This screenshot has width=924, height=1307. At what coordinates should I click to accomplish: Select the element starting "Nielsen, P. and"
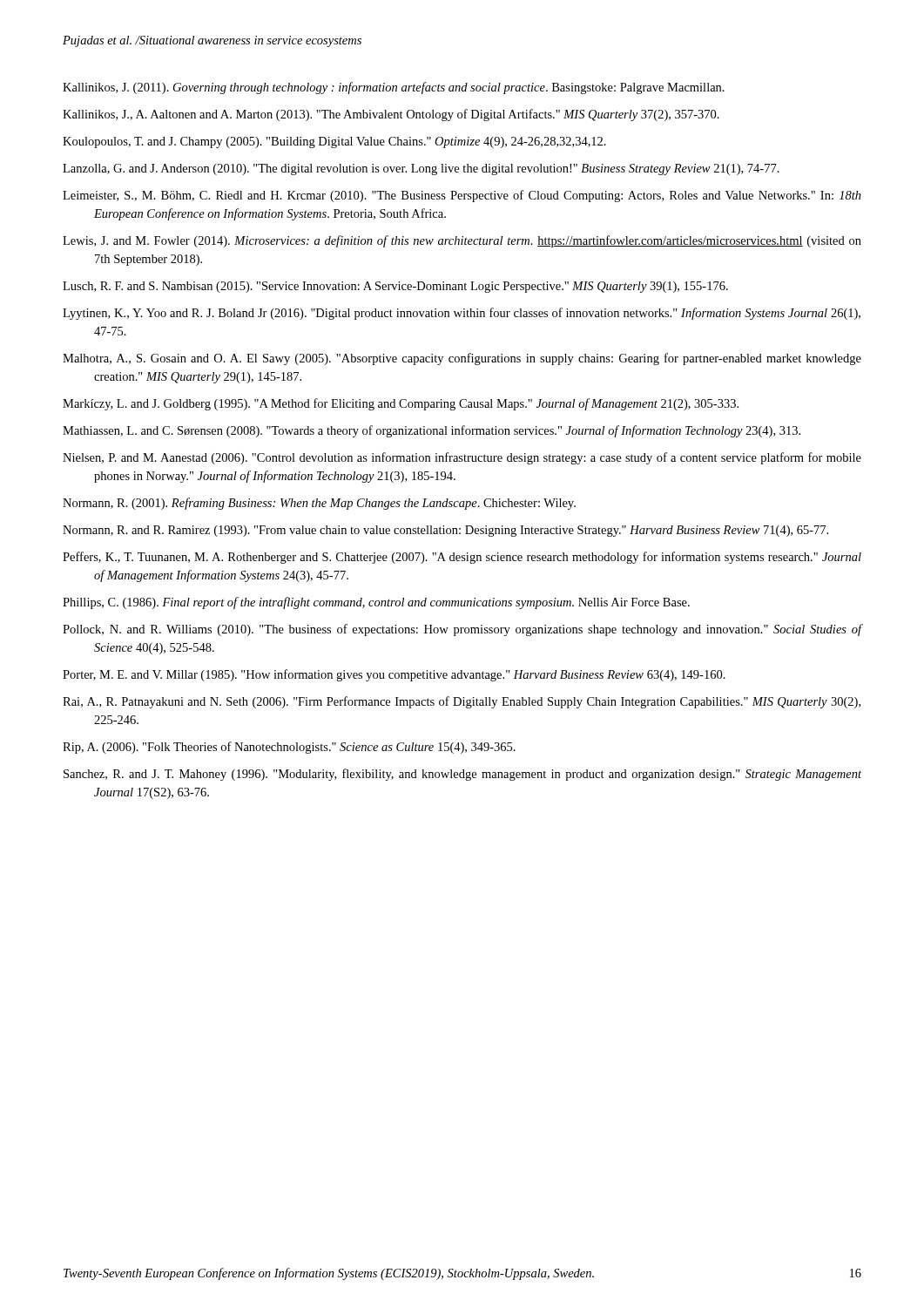(462, 467)
